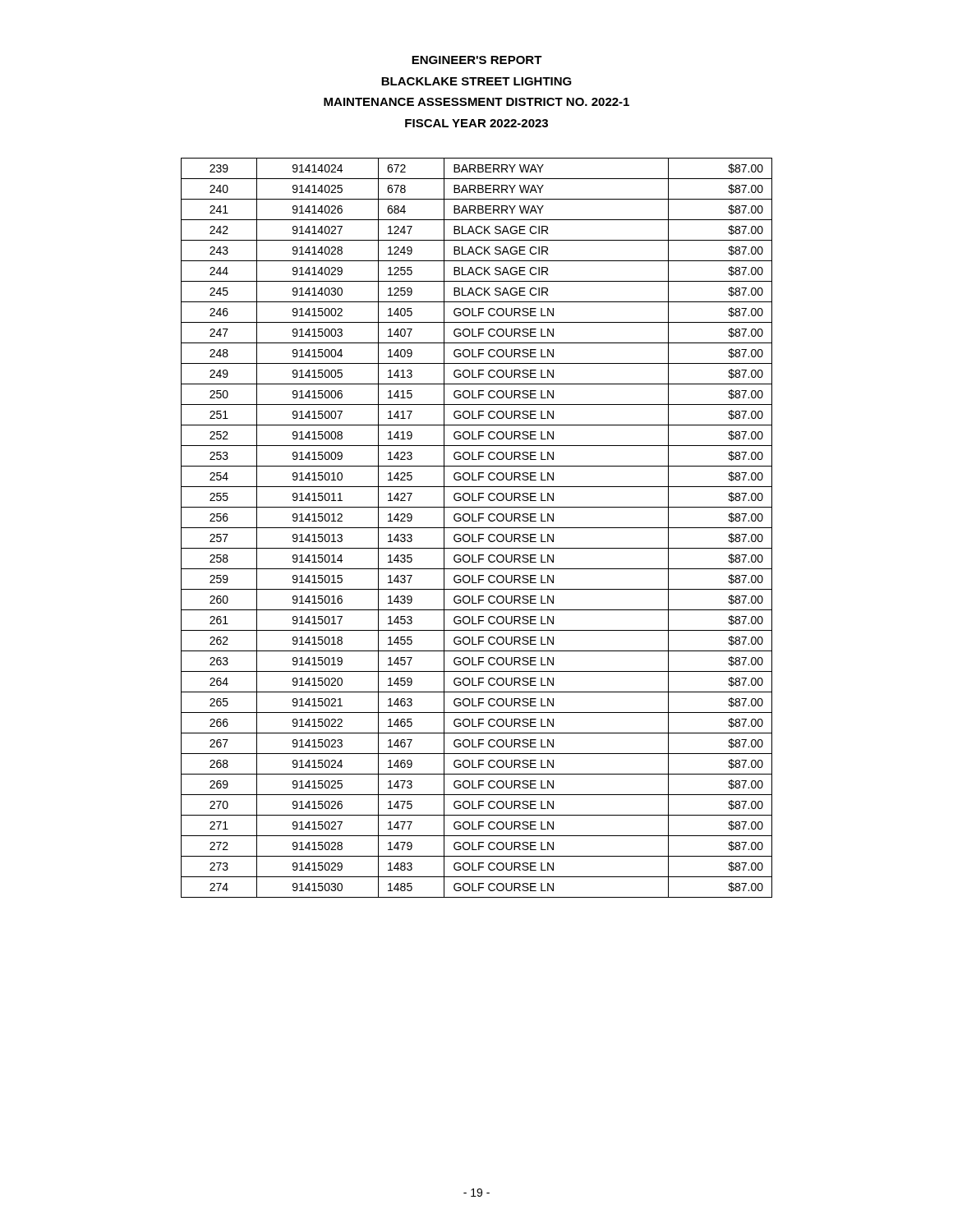
Task: Select the table that reads "GOLF COURSE LN"
Action: [476, 528]
